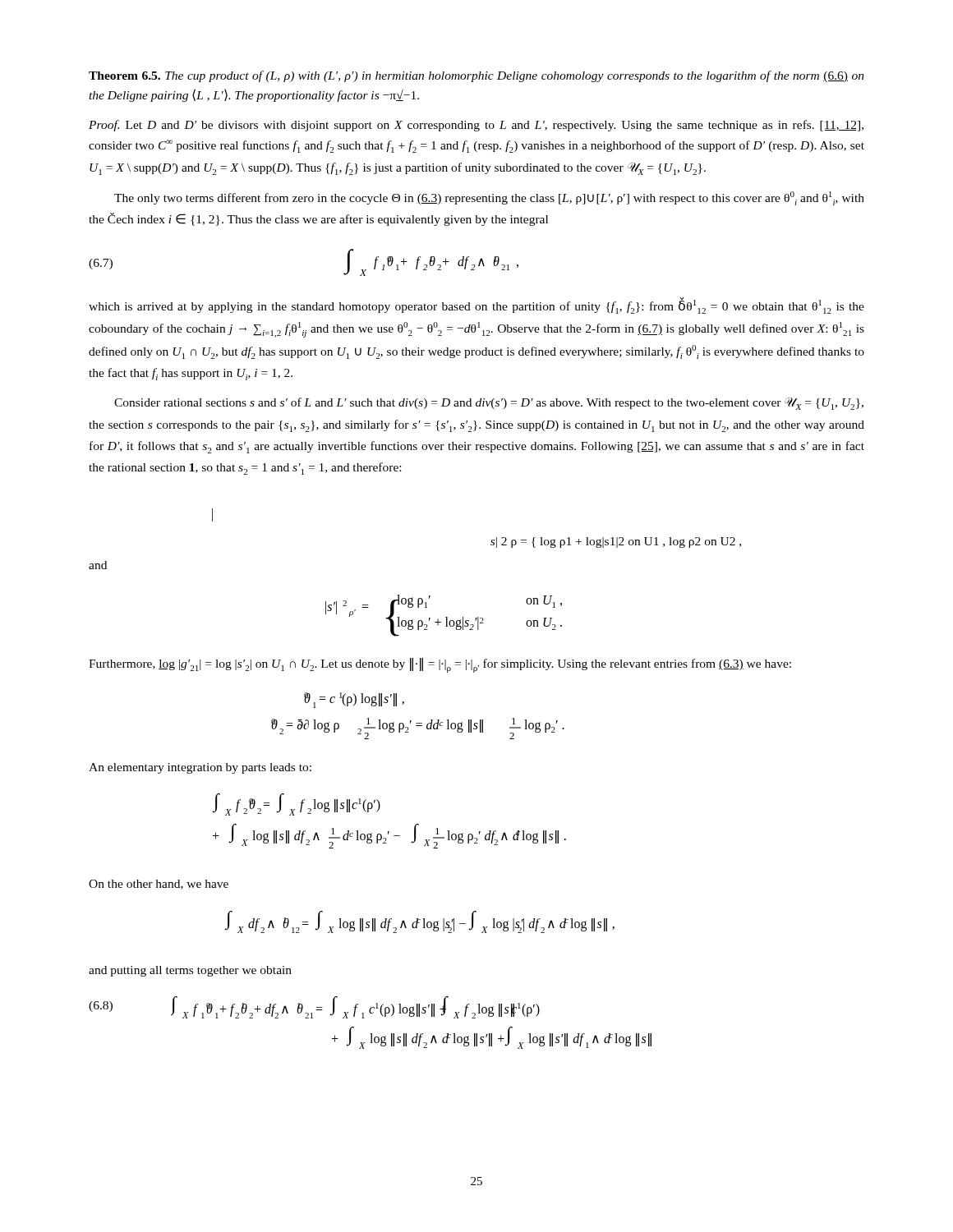The image size is (953, 1232).
Task: Select the text block that reads "which is arrived at"
Action: pyautogui.click(x=476, y=340)
